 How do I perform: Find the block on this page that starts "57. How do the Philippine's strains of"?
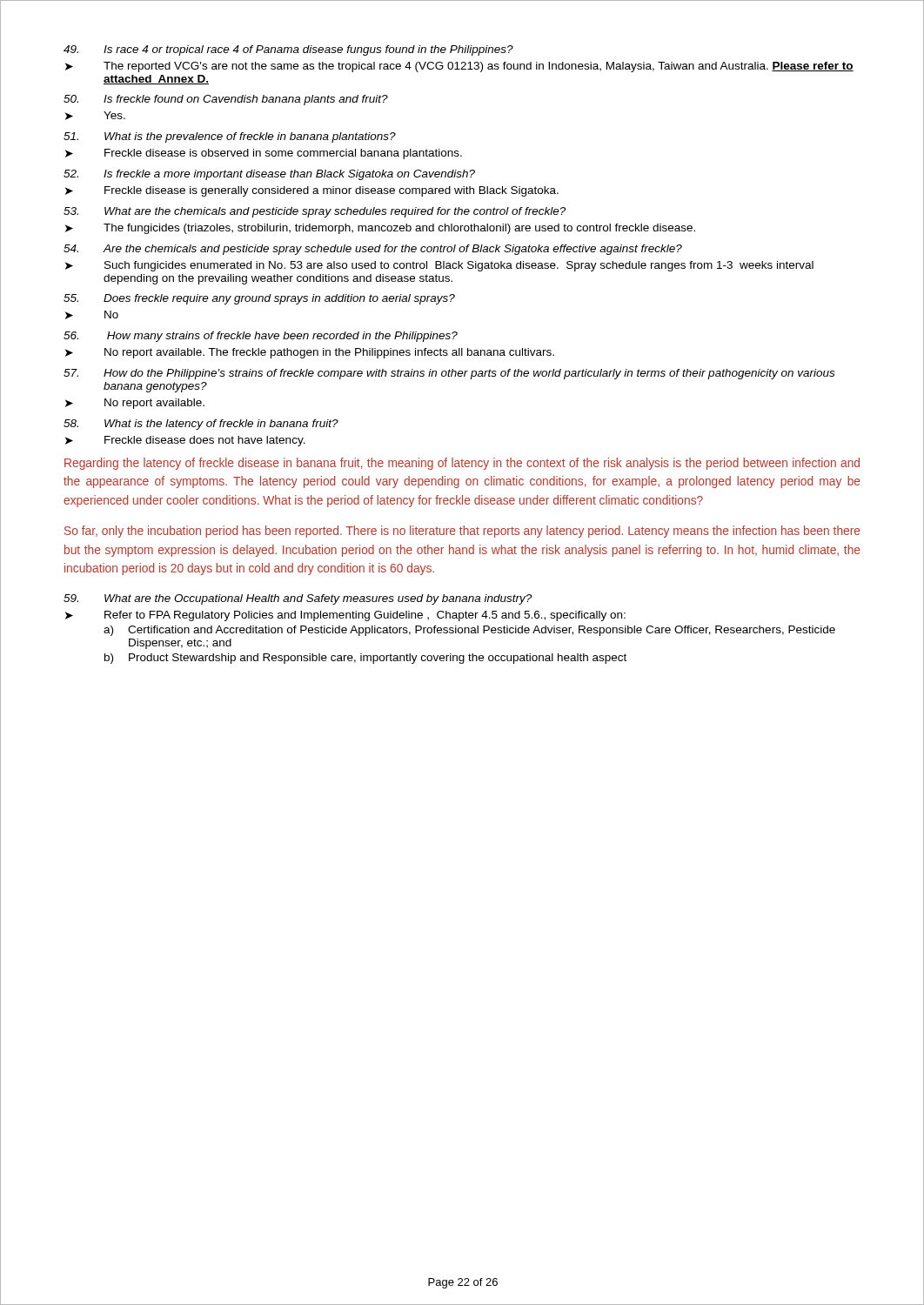coord(449,374)
